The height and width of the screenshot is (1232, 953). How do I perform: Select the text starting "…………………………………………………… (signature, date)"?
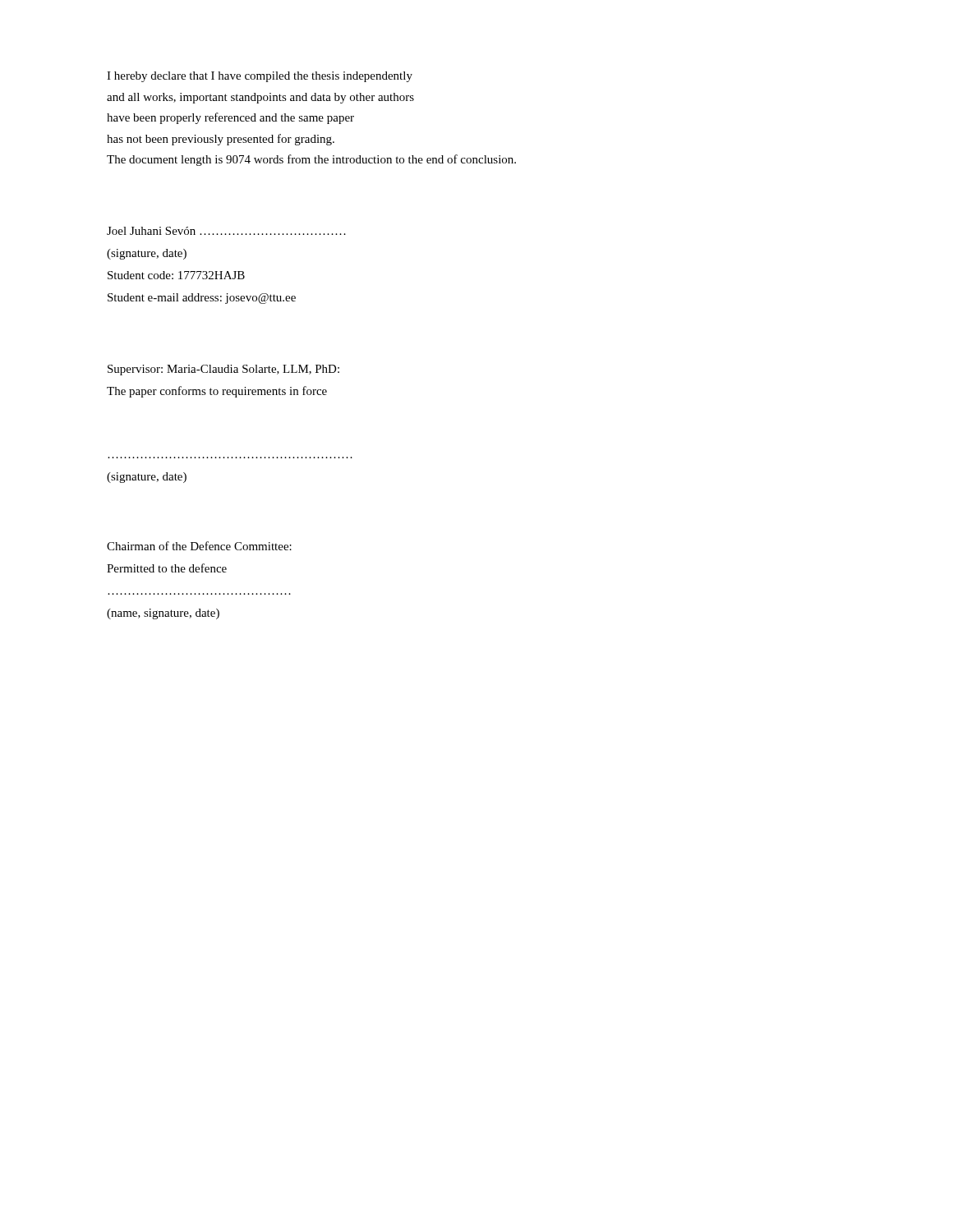tap(147, 478)
